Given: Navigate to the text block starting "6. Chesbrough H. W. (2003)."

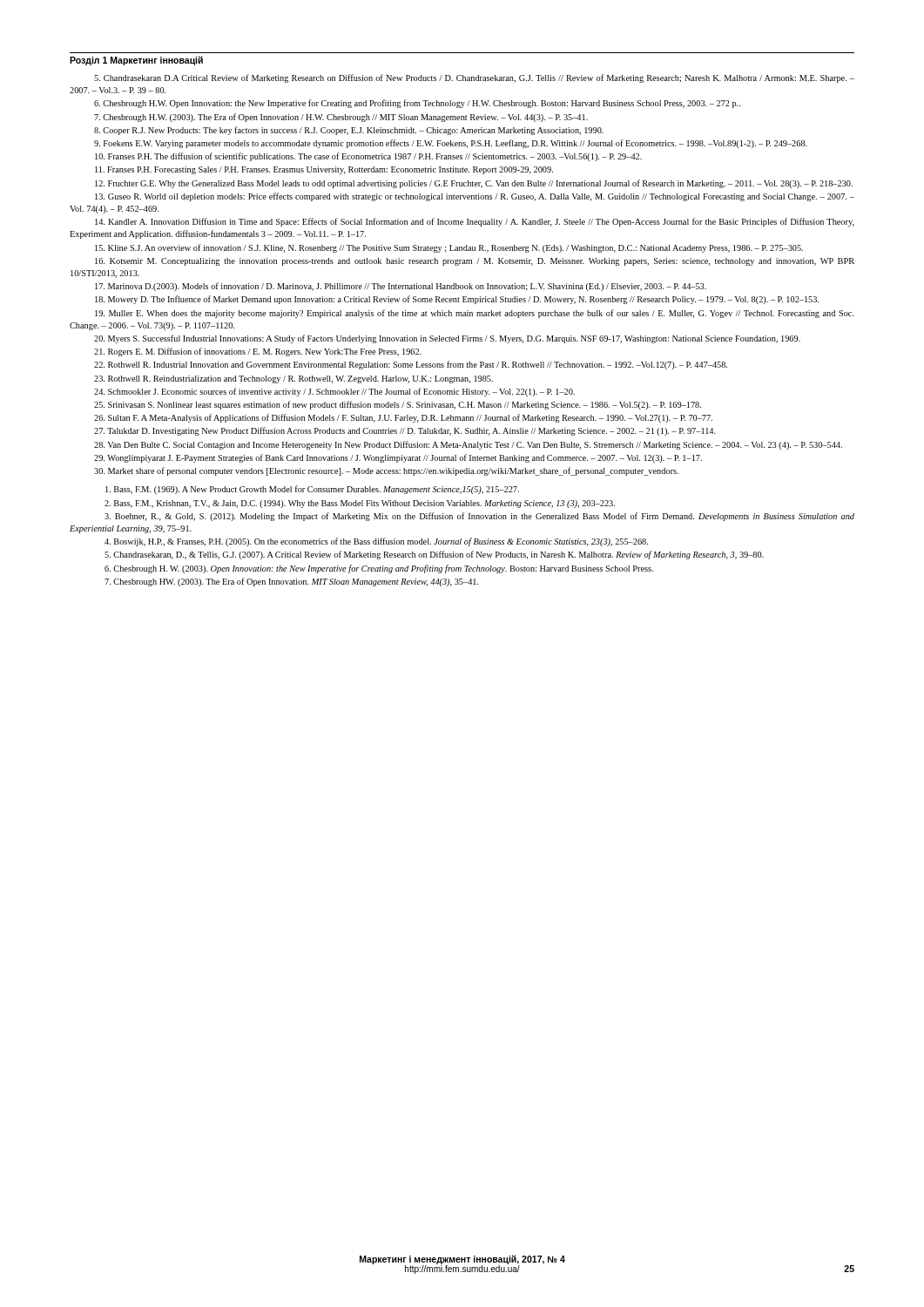Looking at the screenshot, I should coord(462,569).
